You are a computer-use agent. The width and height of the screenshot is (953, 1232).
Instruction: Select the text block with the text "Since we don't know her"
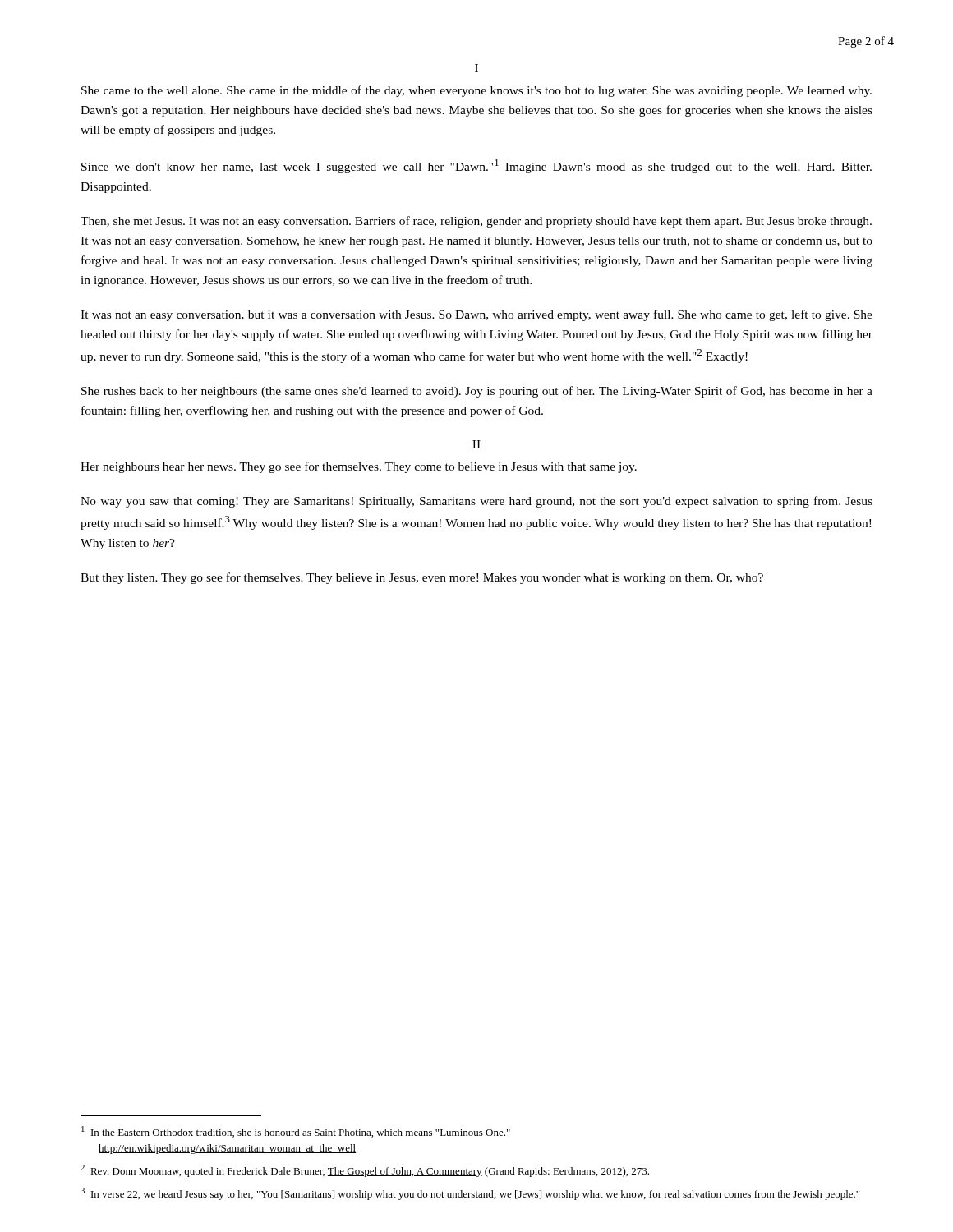click(x=476, y=174)
